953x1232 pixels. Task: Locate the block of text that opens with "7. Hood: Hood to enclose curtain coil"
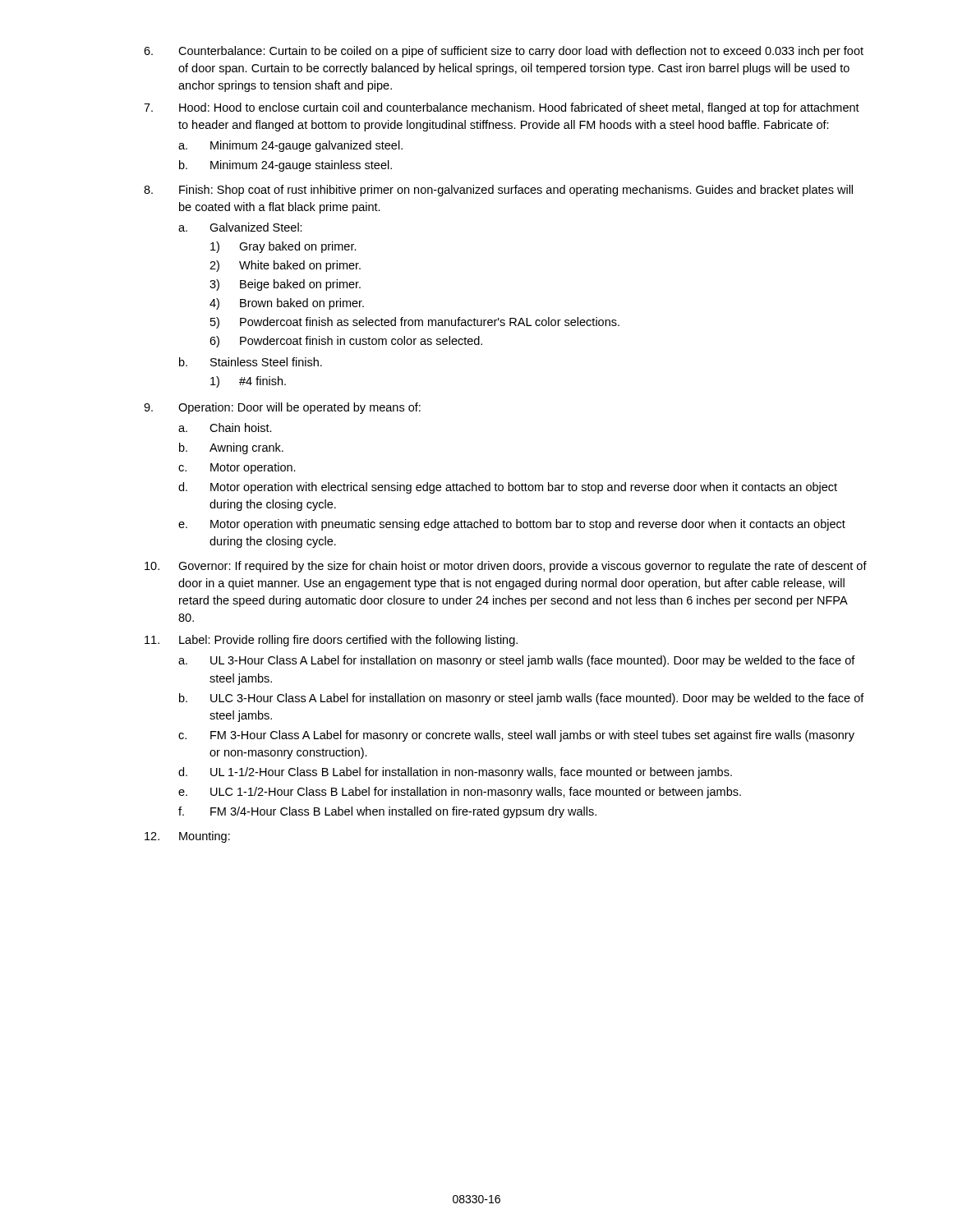(x=505, y=138)
